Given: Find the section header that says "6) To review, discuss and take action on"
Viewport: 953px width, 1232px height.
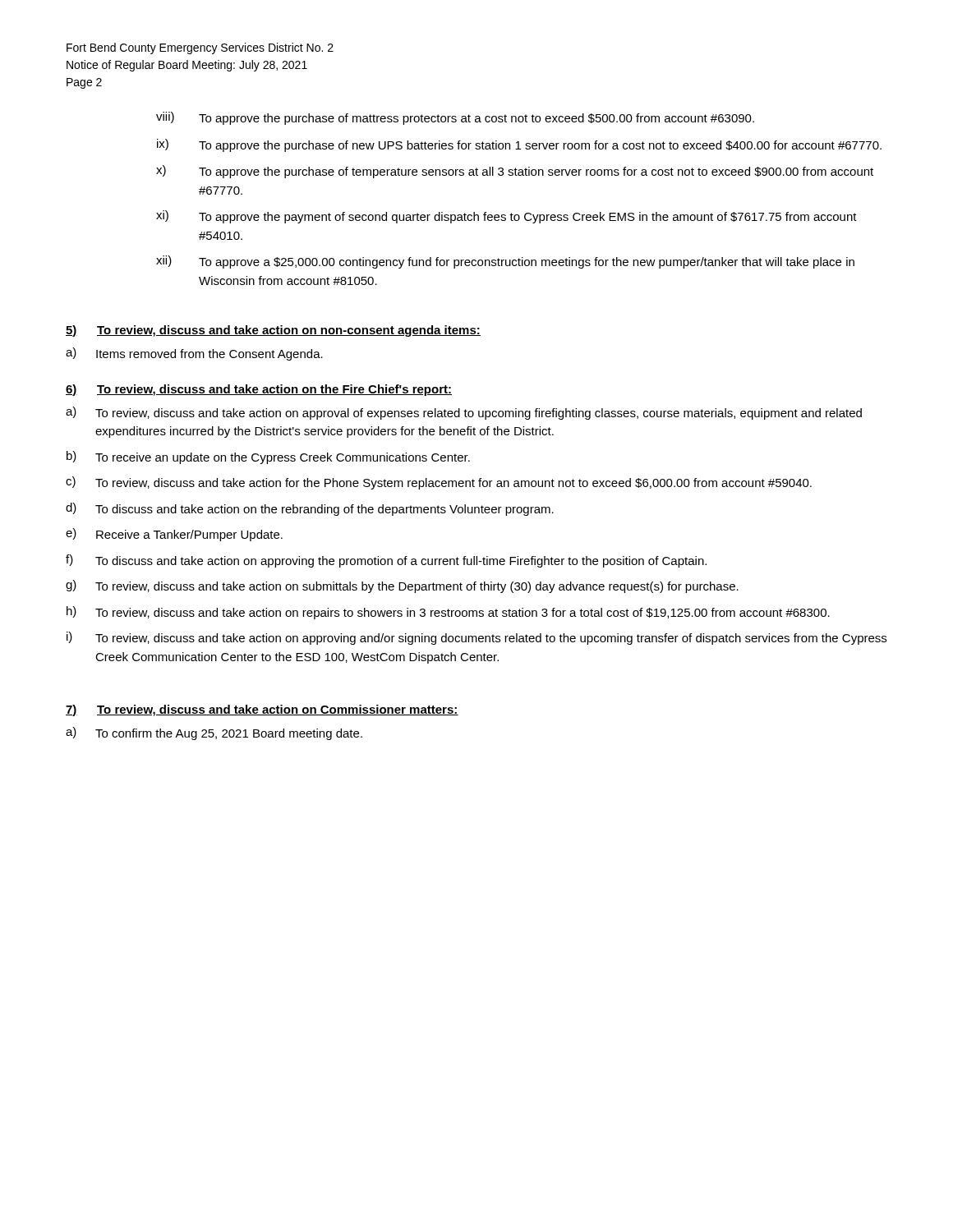Looking at the screenshot, I should pos(259,389).
